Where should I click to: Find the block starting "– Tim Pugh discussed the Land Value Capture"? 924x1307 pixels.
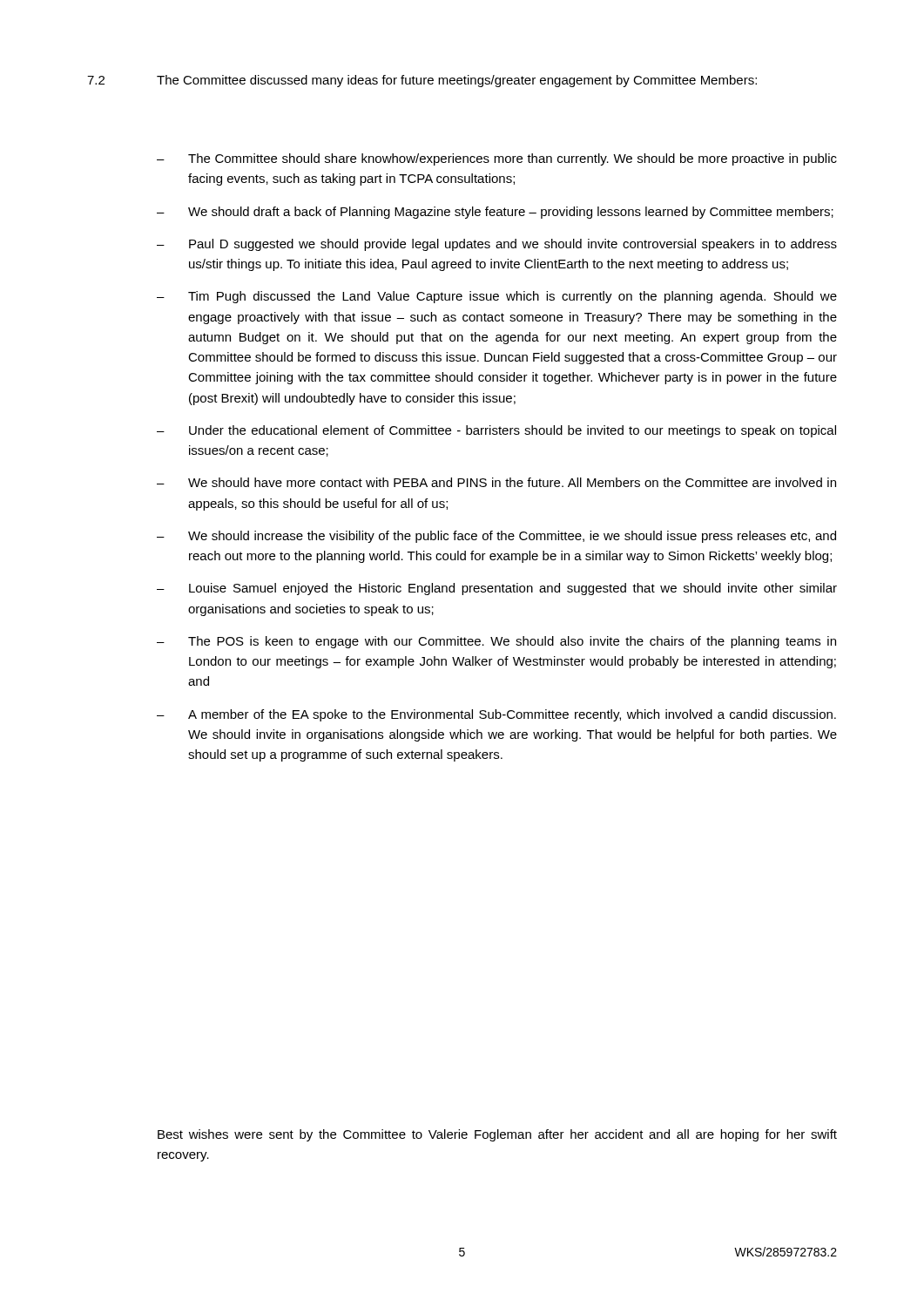(x=497, y=347)
